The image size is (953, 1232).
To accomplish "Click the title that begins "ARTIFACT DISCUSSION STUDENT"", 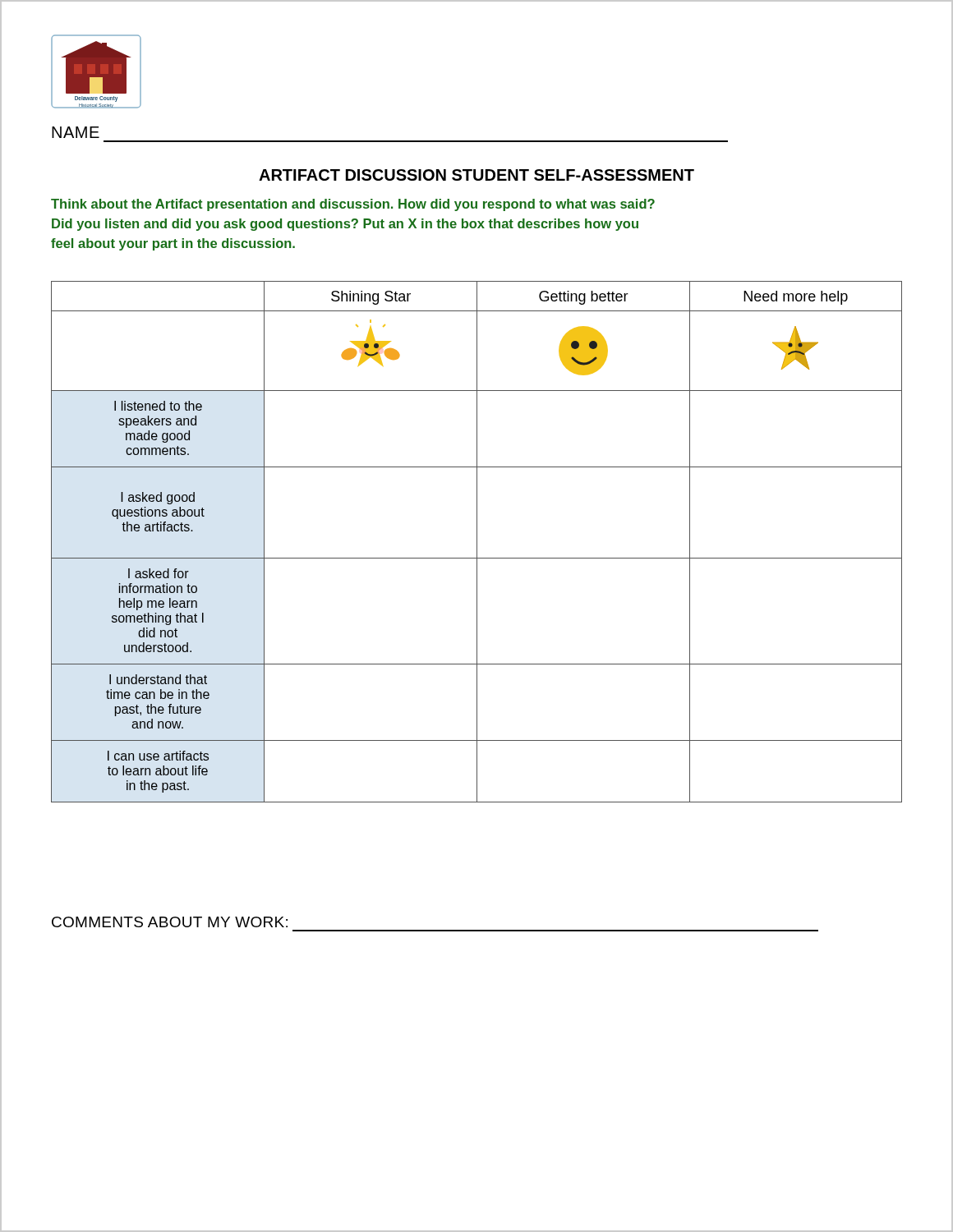I will (x=476, y=175).
